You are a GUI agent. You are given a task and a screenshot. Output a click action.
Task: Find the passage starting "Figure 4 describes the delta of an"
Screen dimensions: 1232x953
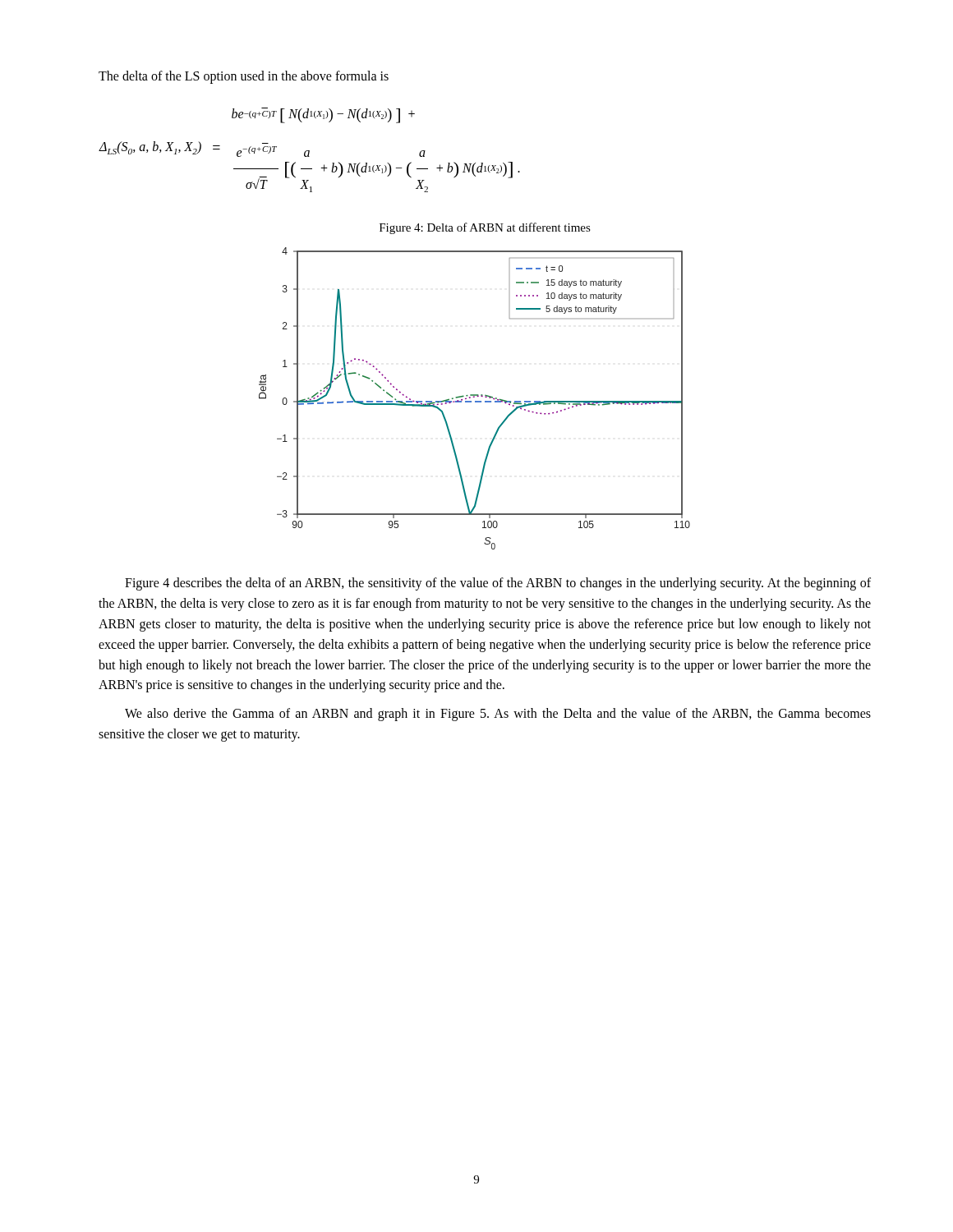click(485, 634)
